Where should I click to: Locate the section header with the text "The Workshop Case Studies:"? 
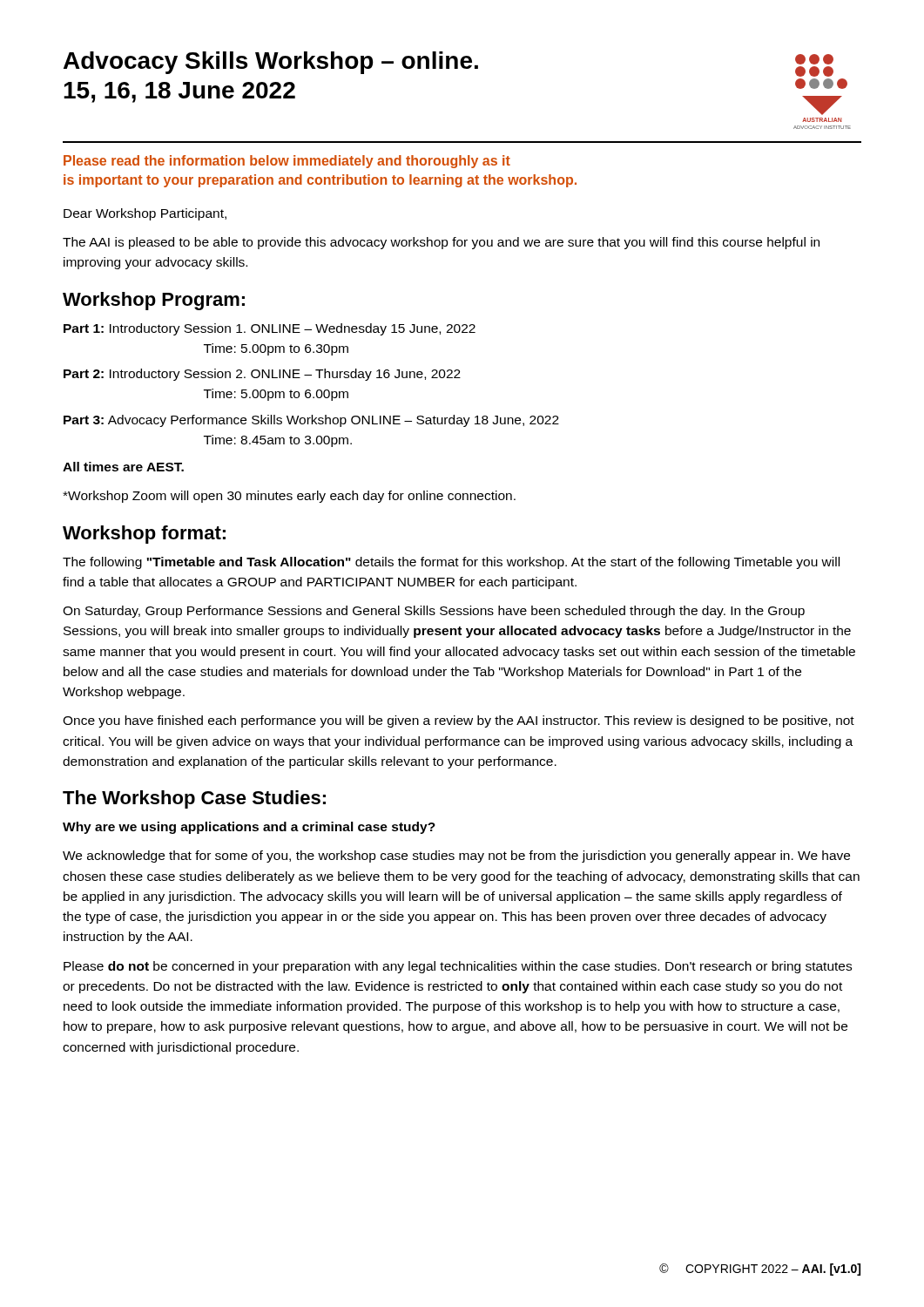pyautogui.click(x=194, y=799)
